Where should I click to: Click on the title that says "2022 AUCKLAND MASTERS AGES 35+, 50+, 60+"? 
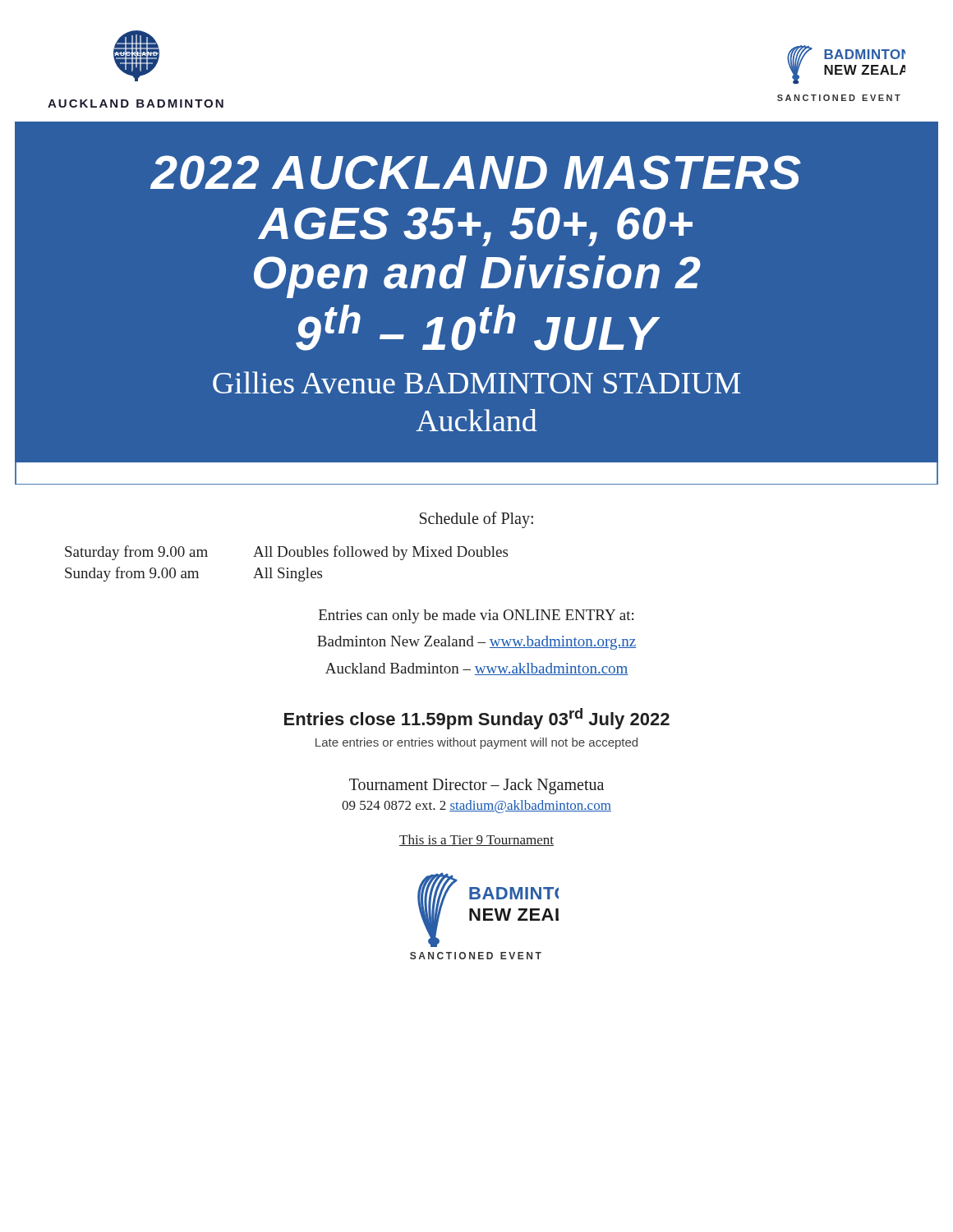click(476, 292)
